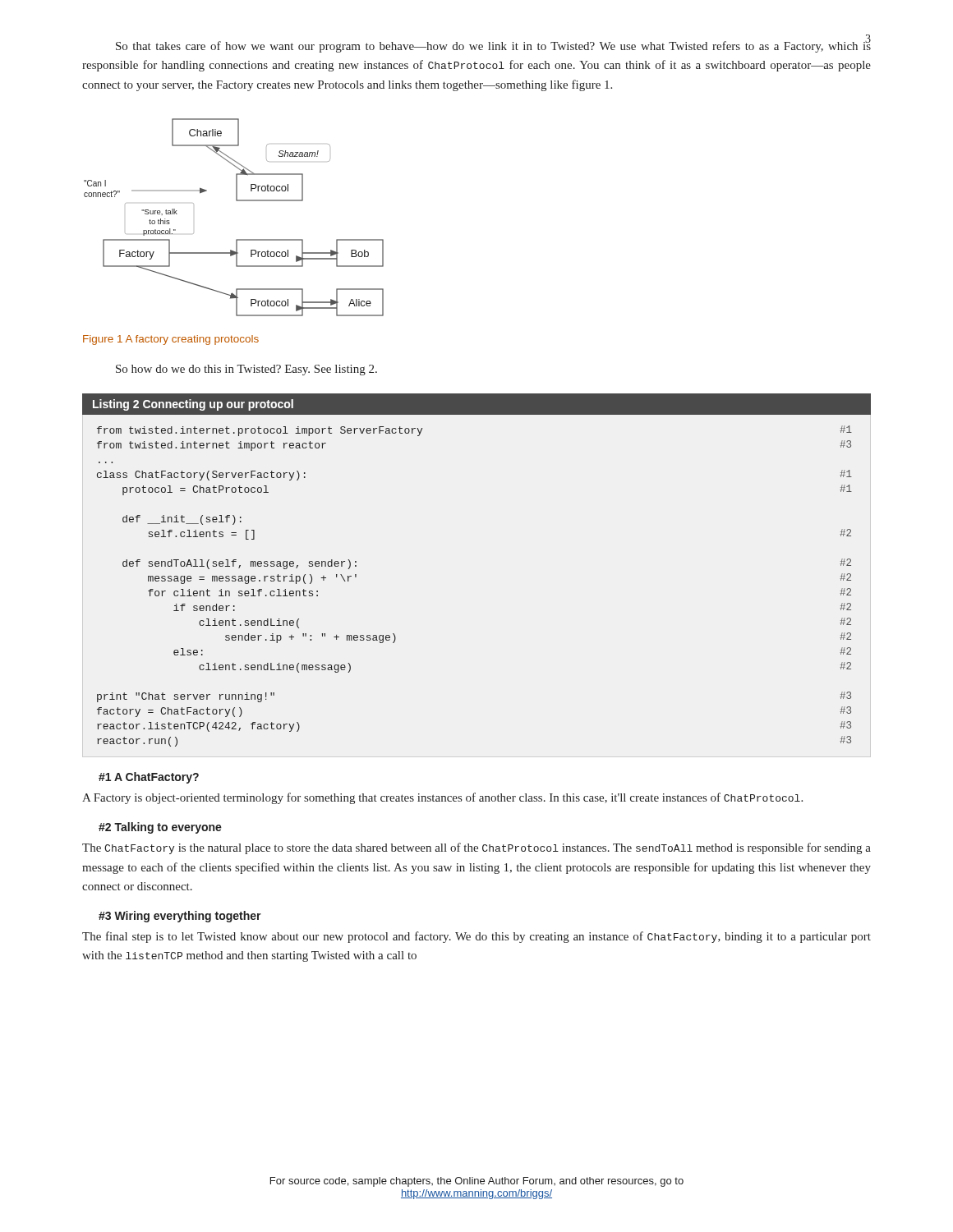Find the section header that says "#3 Wiring everything together"
Screen dimensions: 1232x953
(180, 916)
